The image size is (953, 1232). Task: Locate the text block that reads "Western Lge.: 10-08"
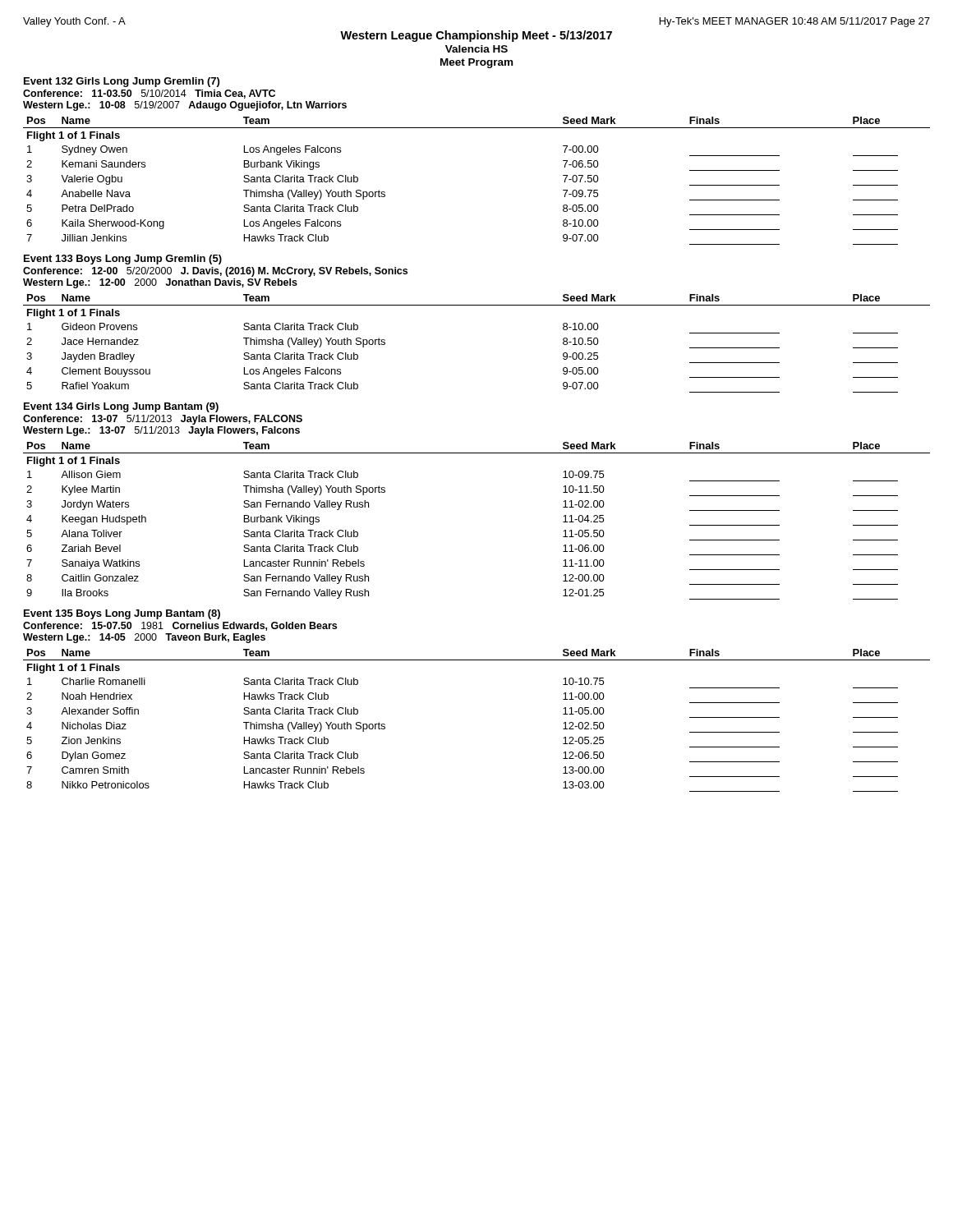185,105
